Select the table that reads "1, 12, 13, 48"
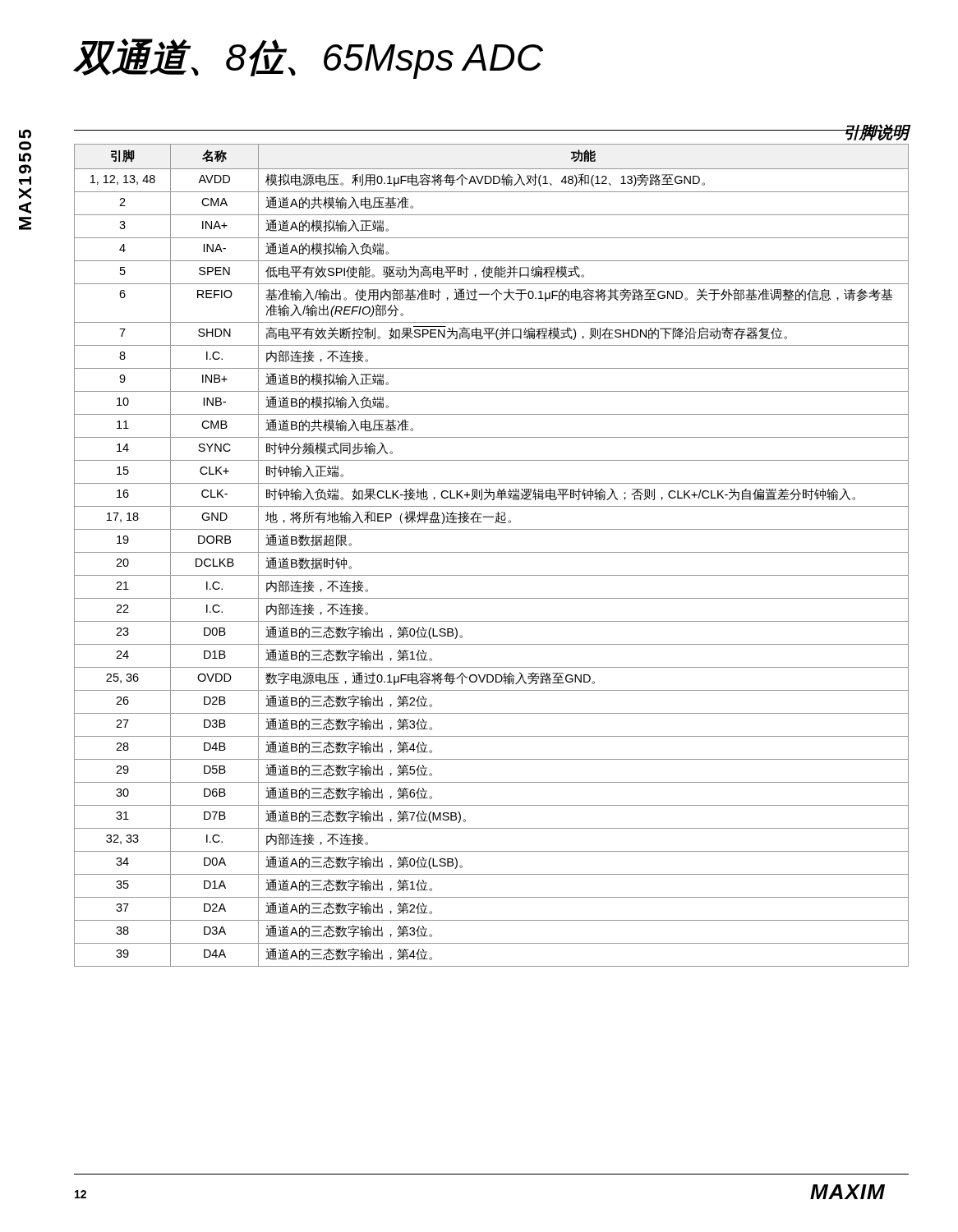The image size is (958, 1232). [491, 555]
